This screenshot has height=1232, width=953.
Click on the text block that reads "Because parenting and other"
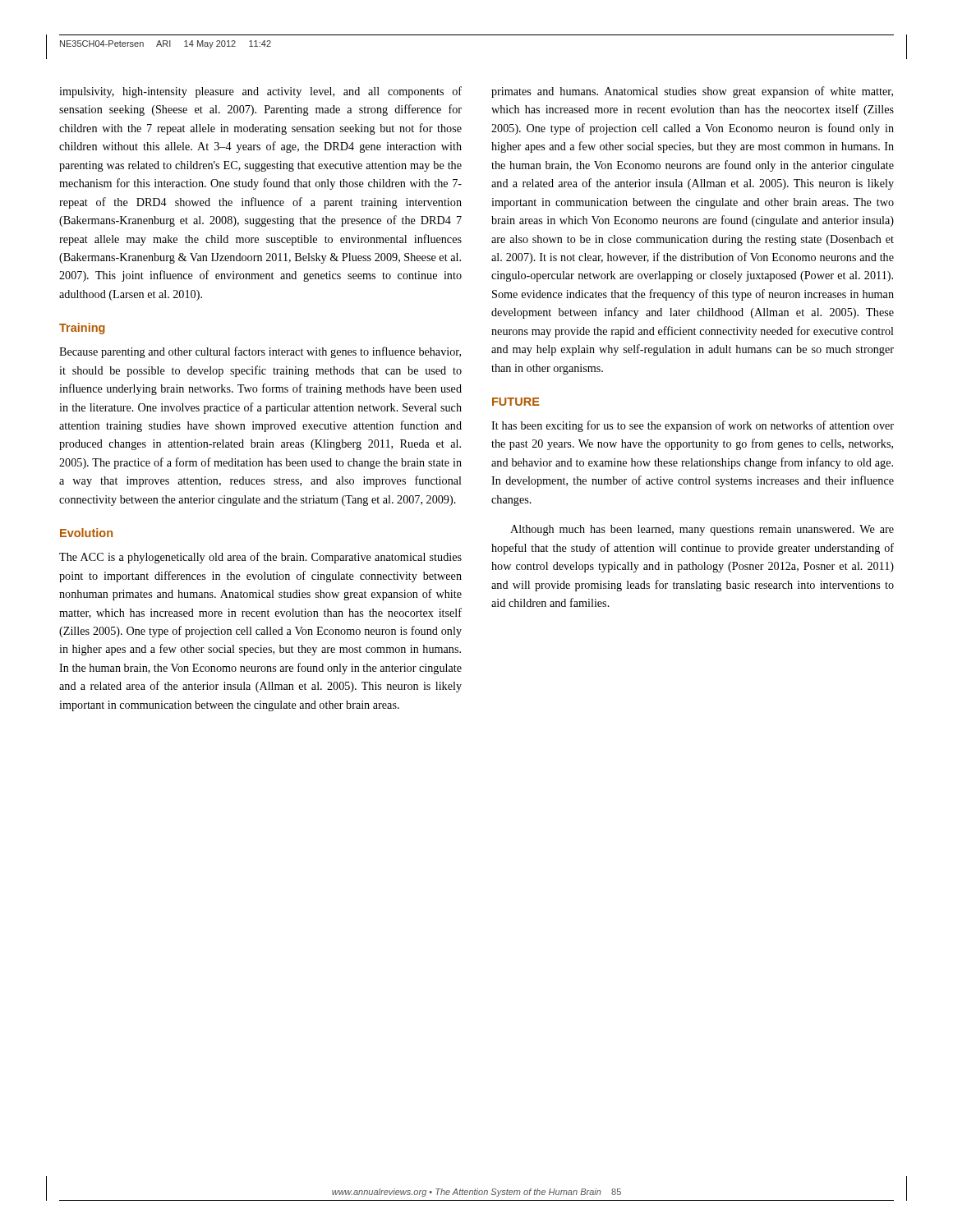tap(260, 426)
